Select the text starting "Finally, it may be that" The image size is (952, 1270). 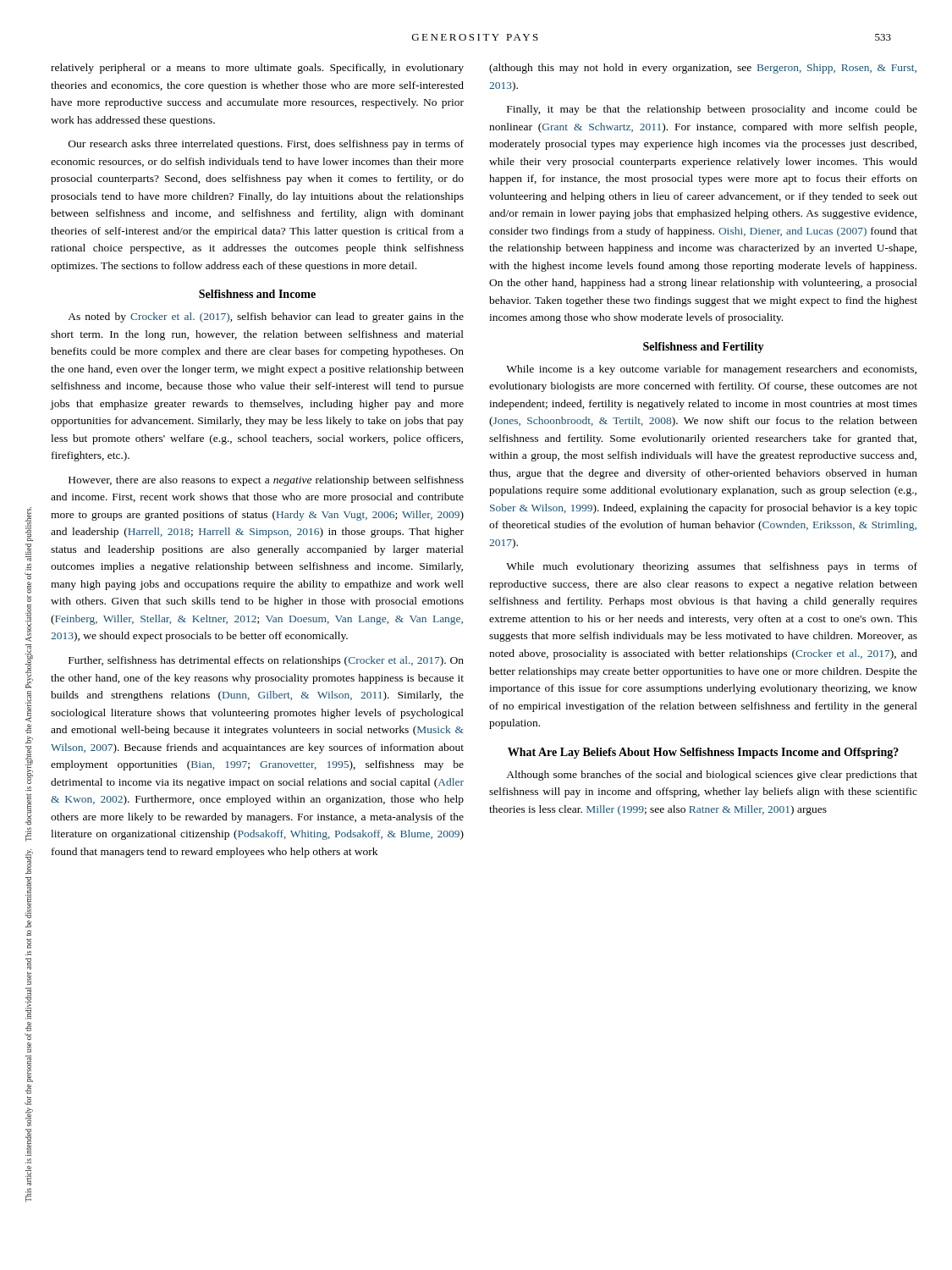point(703,214)
